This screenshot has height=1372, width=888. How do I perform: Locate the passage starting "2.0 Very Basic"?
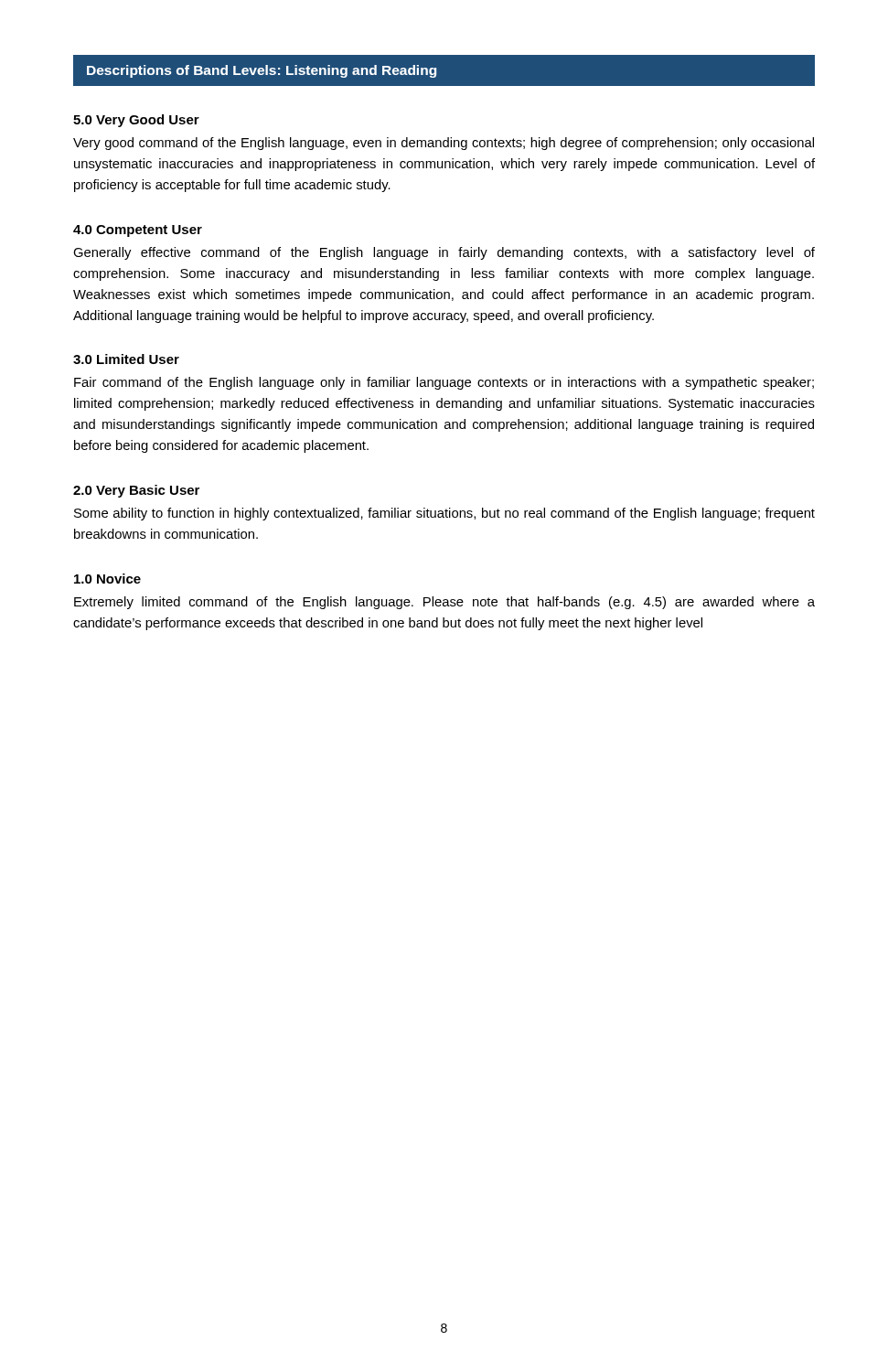pos(136,491)
